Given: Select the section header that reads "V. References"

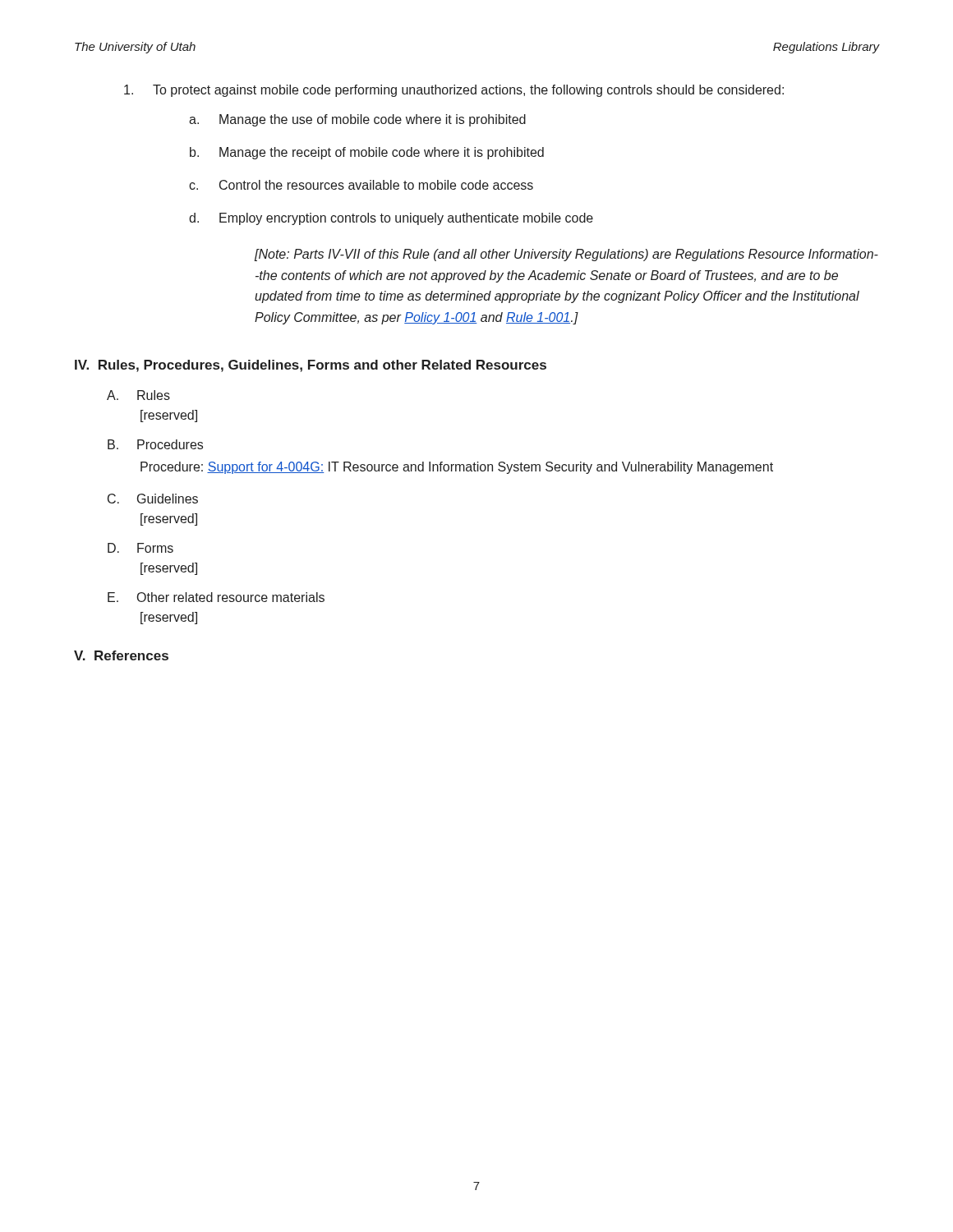Looking at the screenshot, I should (x=121, y=656).
